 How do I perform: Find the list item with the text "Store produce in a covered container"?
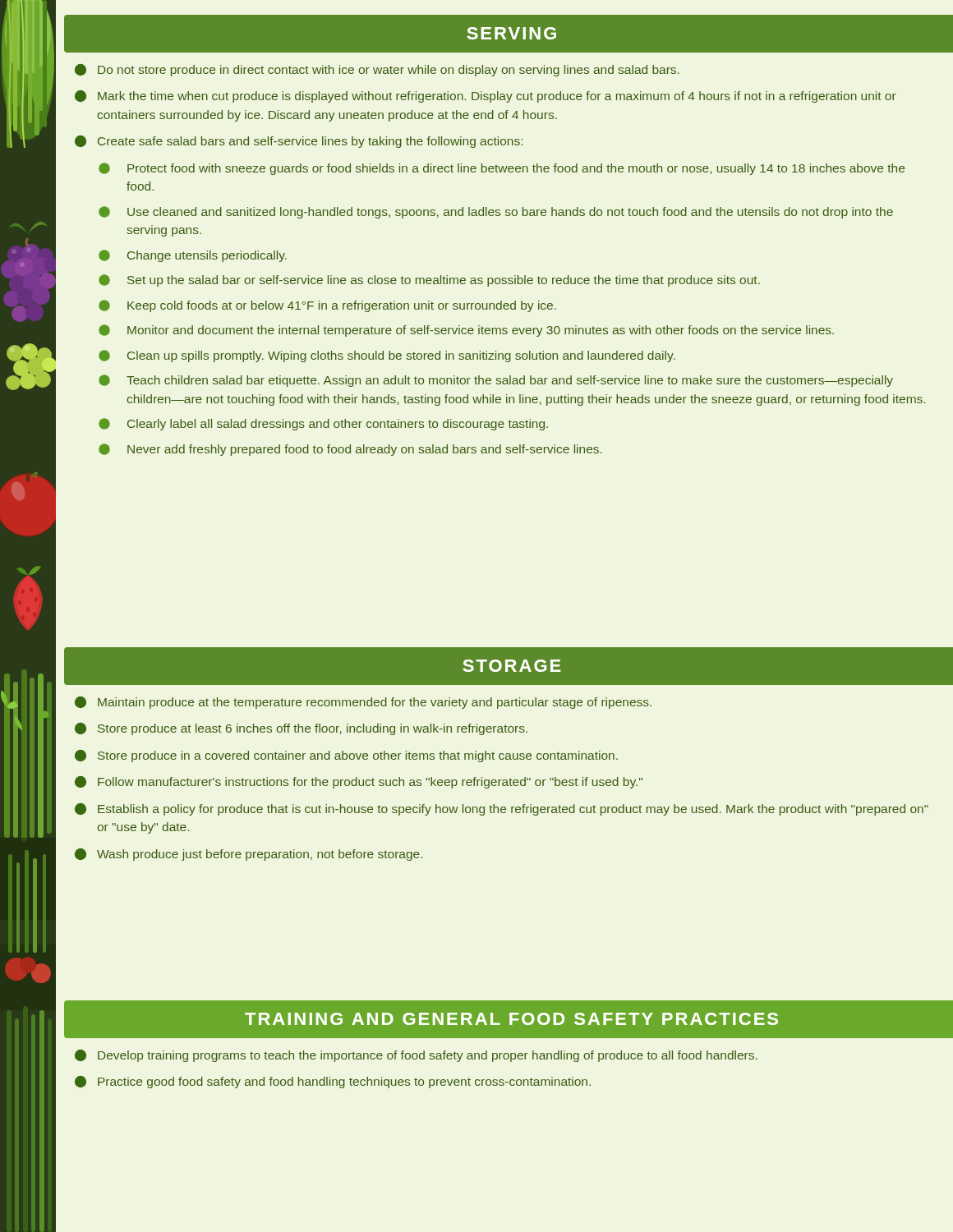point(504,756)
